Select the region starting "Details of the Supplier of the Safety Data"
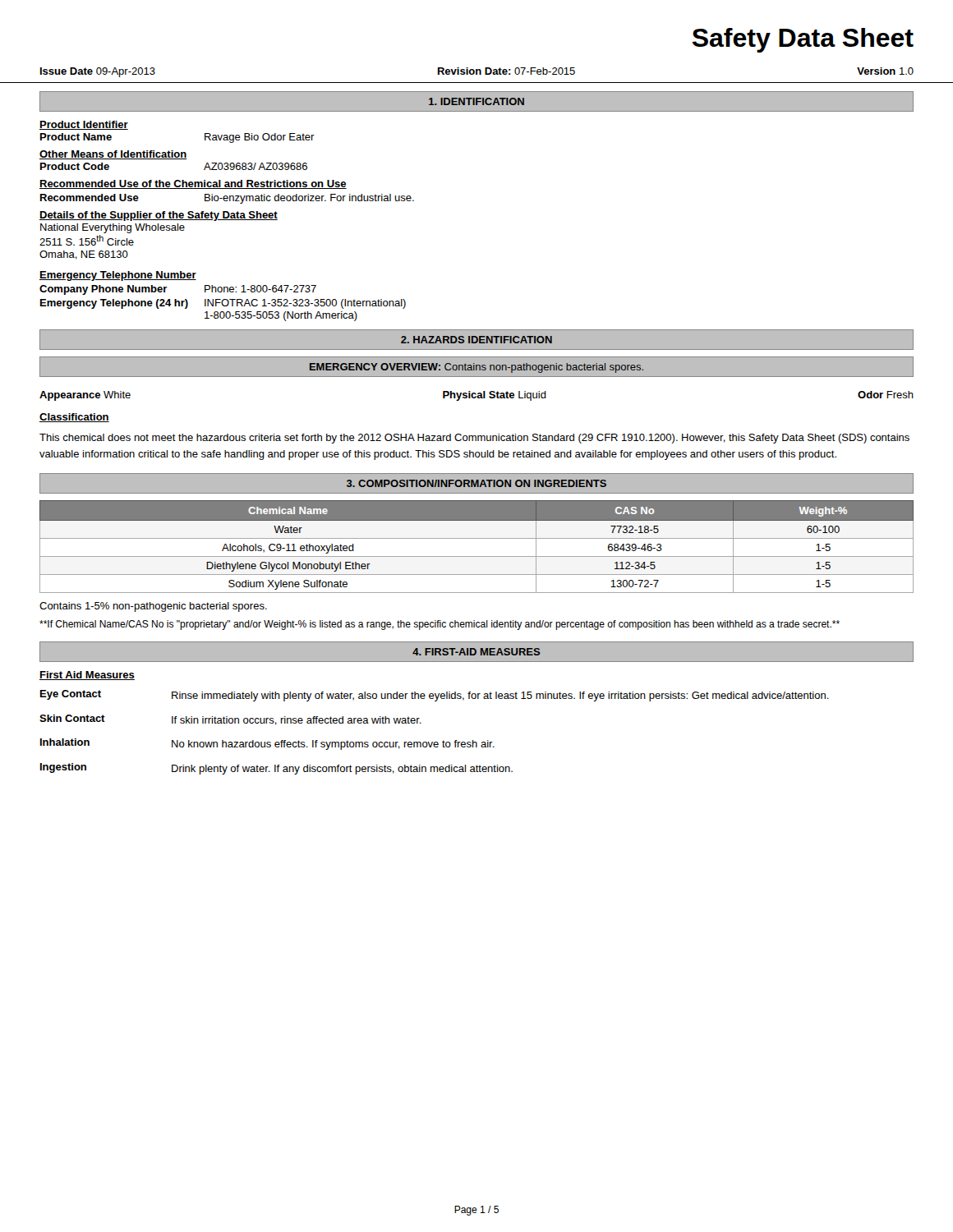953x1232 pixels. 158,235
